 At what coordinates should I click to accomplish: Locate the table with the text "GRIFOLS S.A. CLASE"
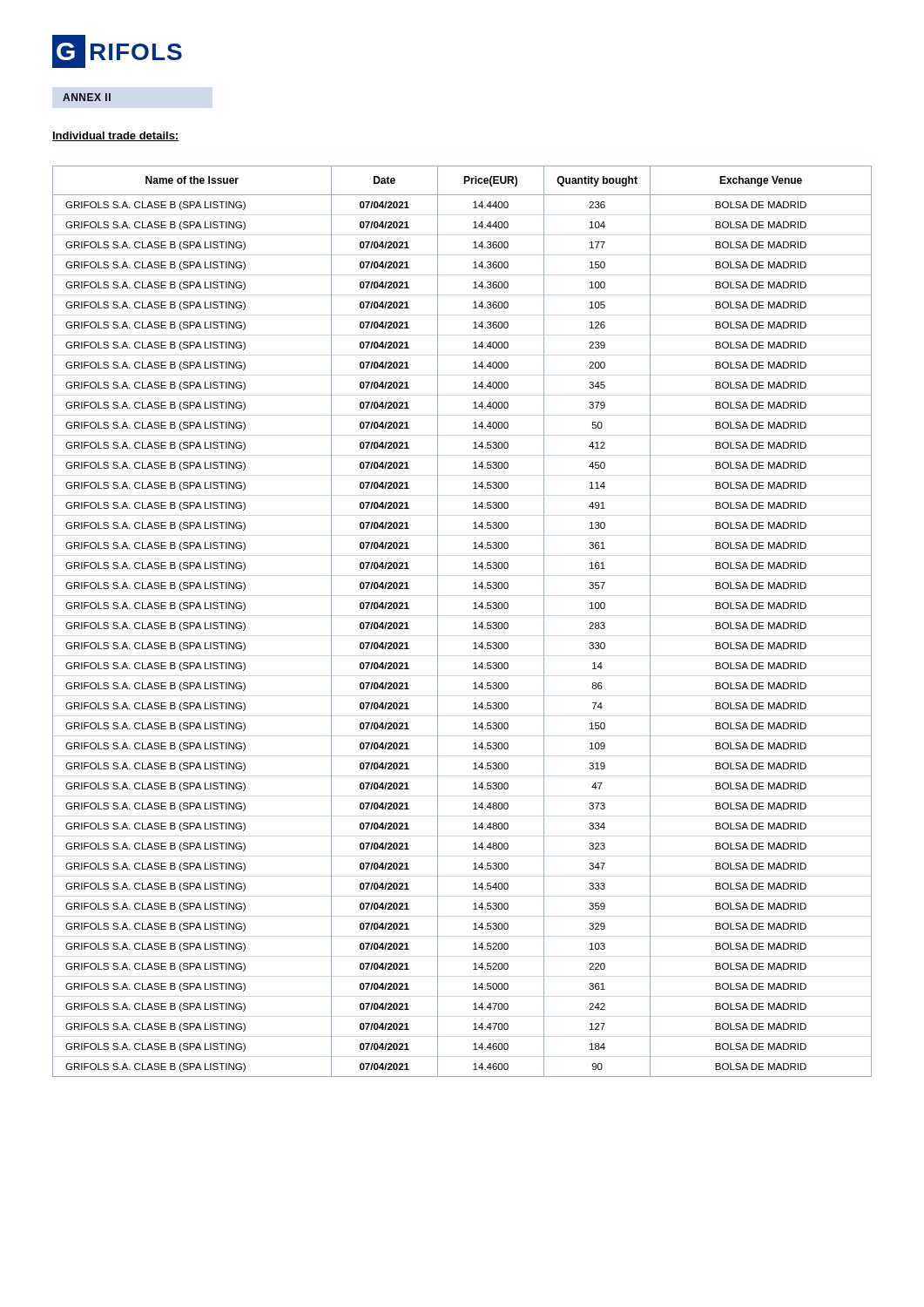click(462, 621)
